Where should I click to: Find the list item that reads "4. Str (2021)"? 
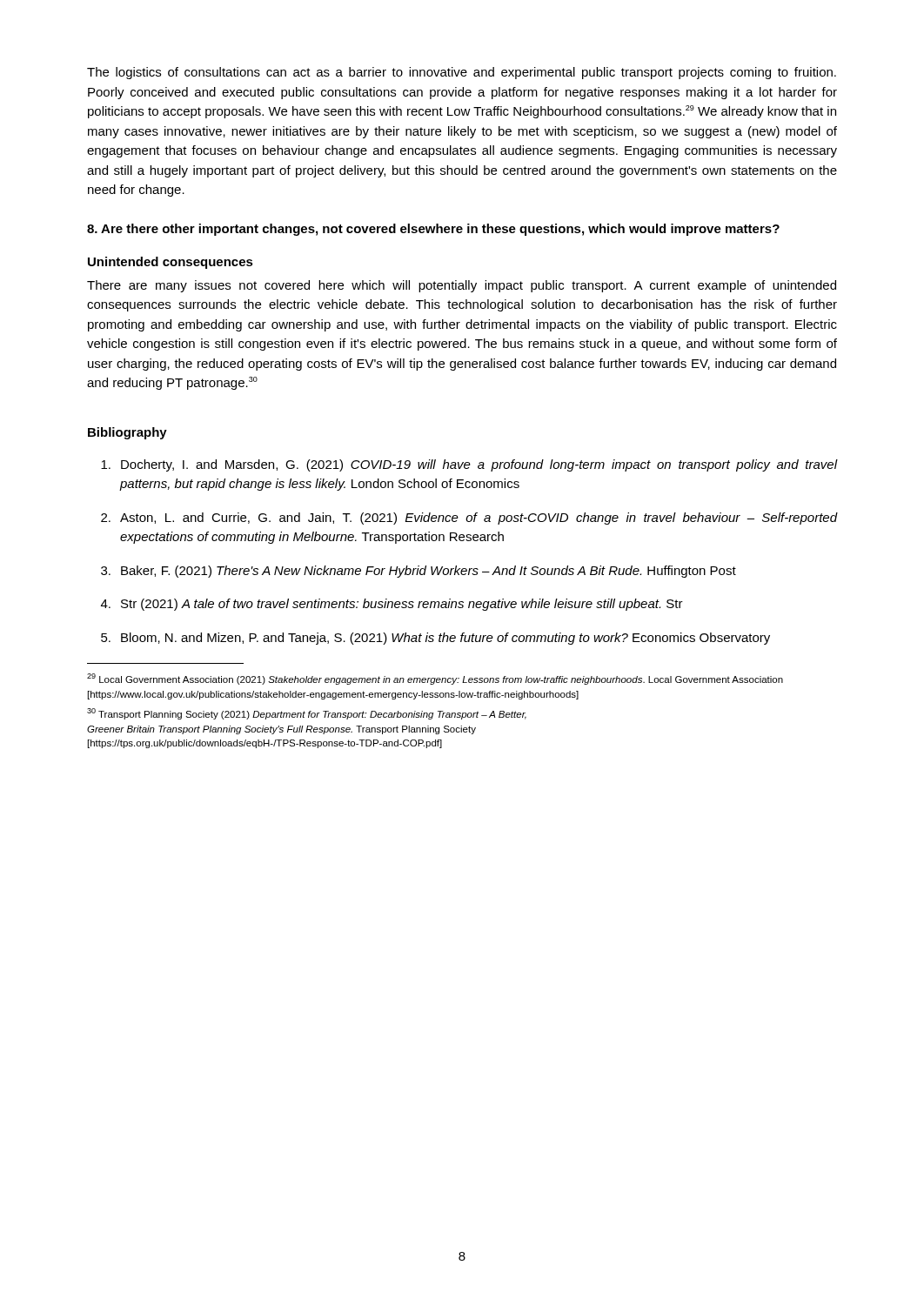[x=462, y=604]
